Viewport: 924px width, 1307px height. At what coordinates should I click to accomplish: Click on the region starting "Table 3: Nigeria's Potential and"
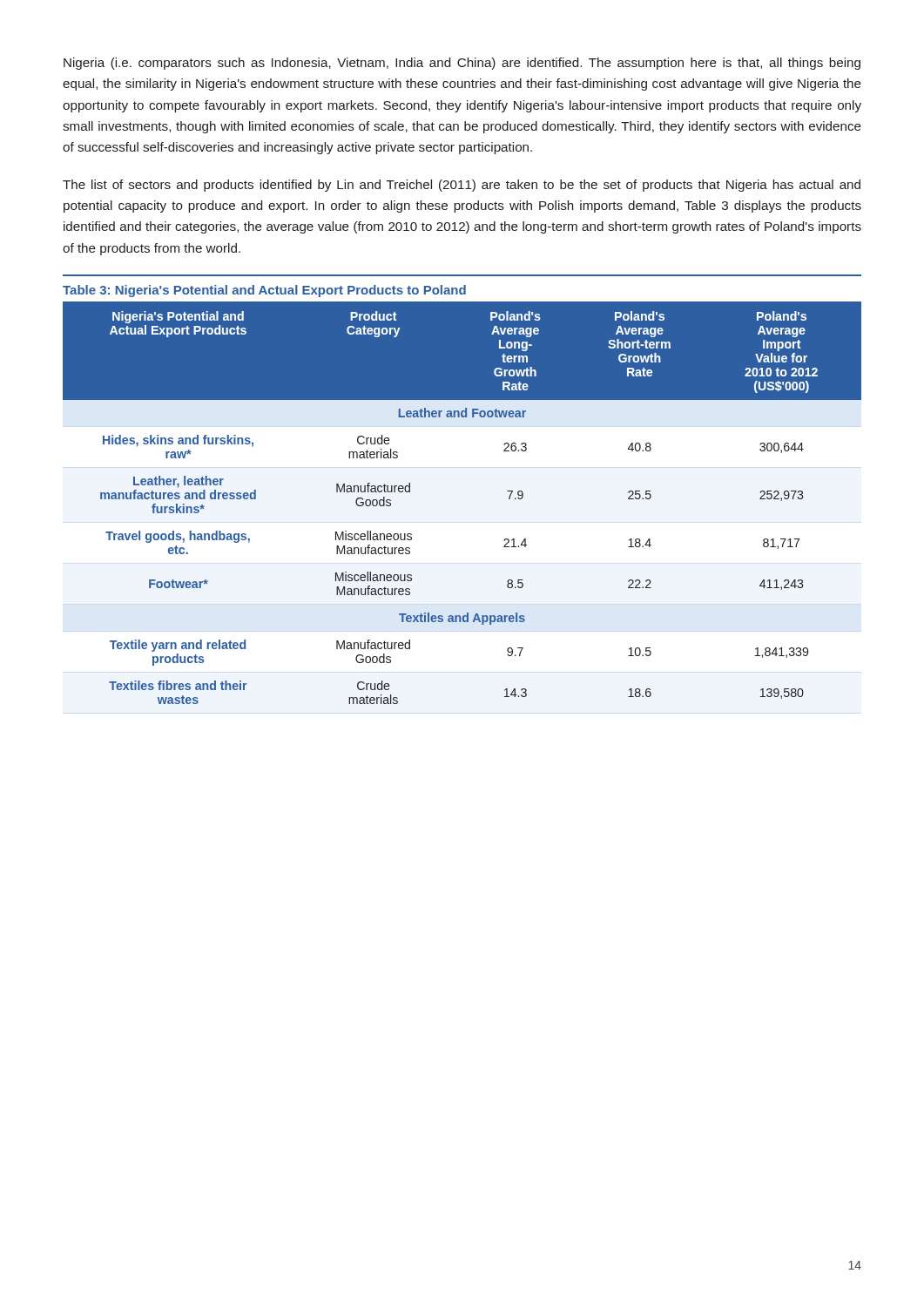tap(462, 288)
